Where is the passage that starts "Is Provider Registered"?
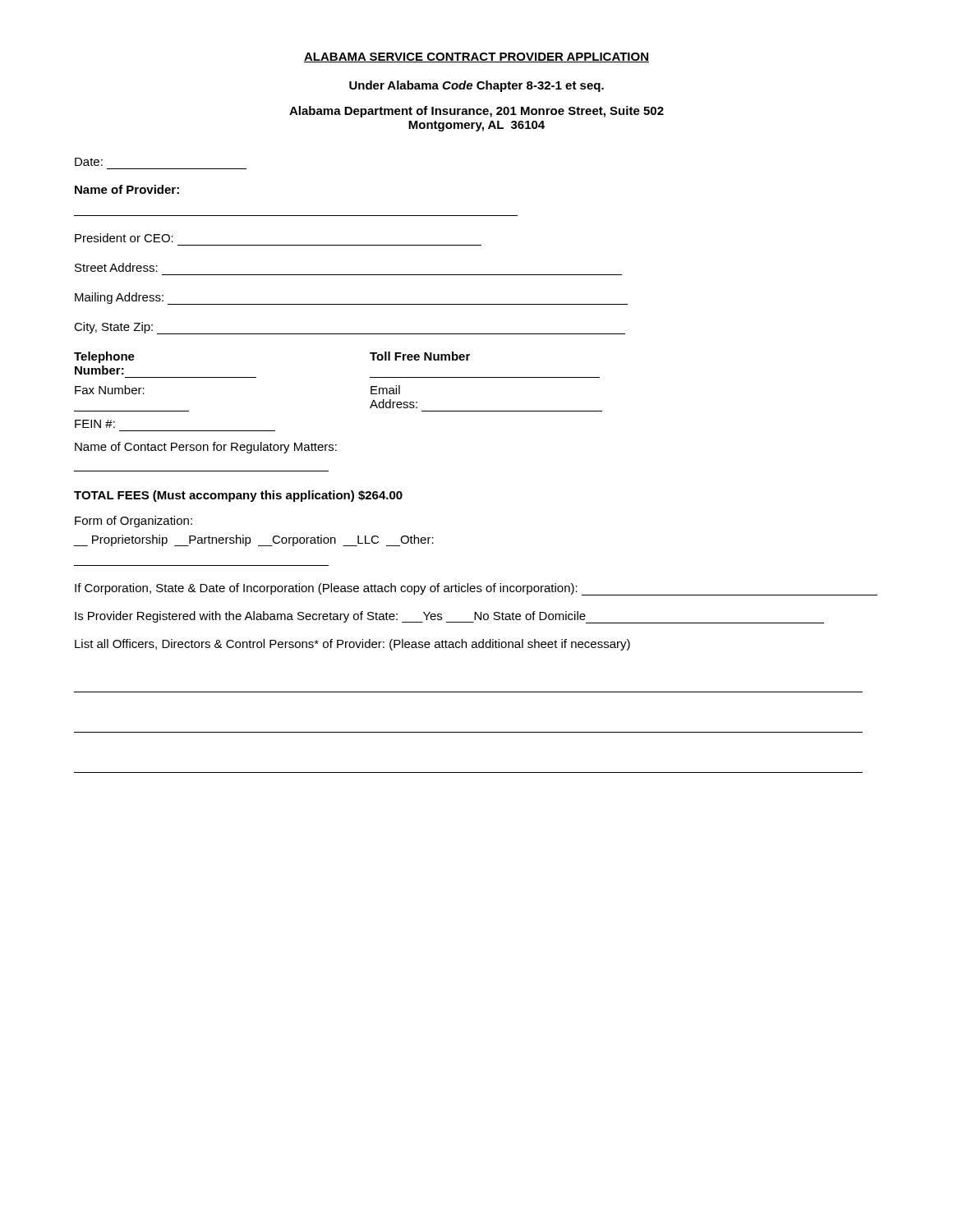 [449, 616]
